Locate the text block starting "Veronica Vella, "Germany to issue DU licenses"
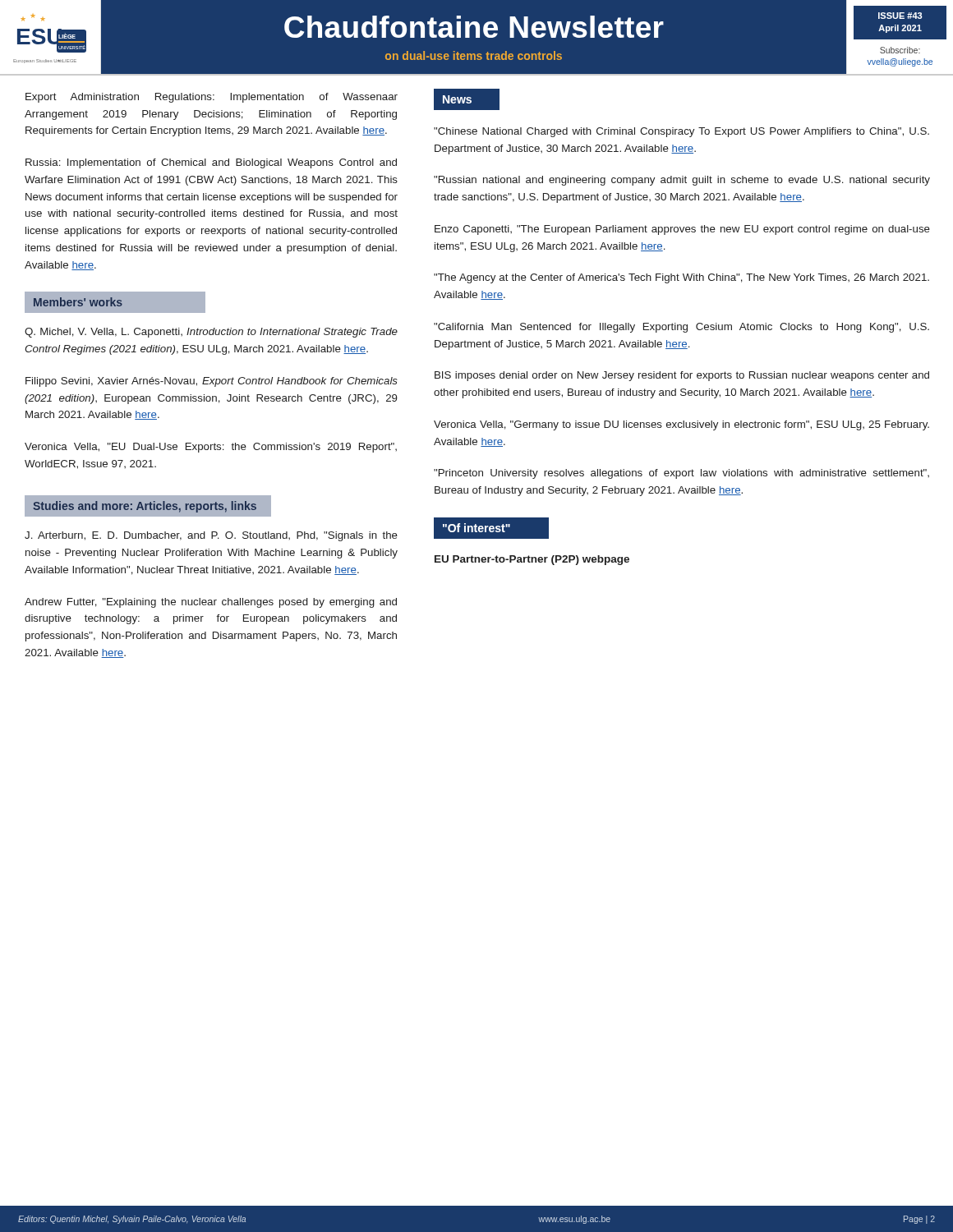Screen dimensions: 1232x953 pyautogui.click(x=682, y=433)
